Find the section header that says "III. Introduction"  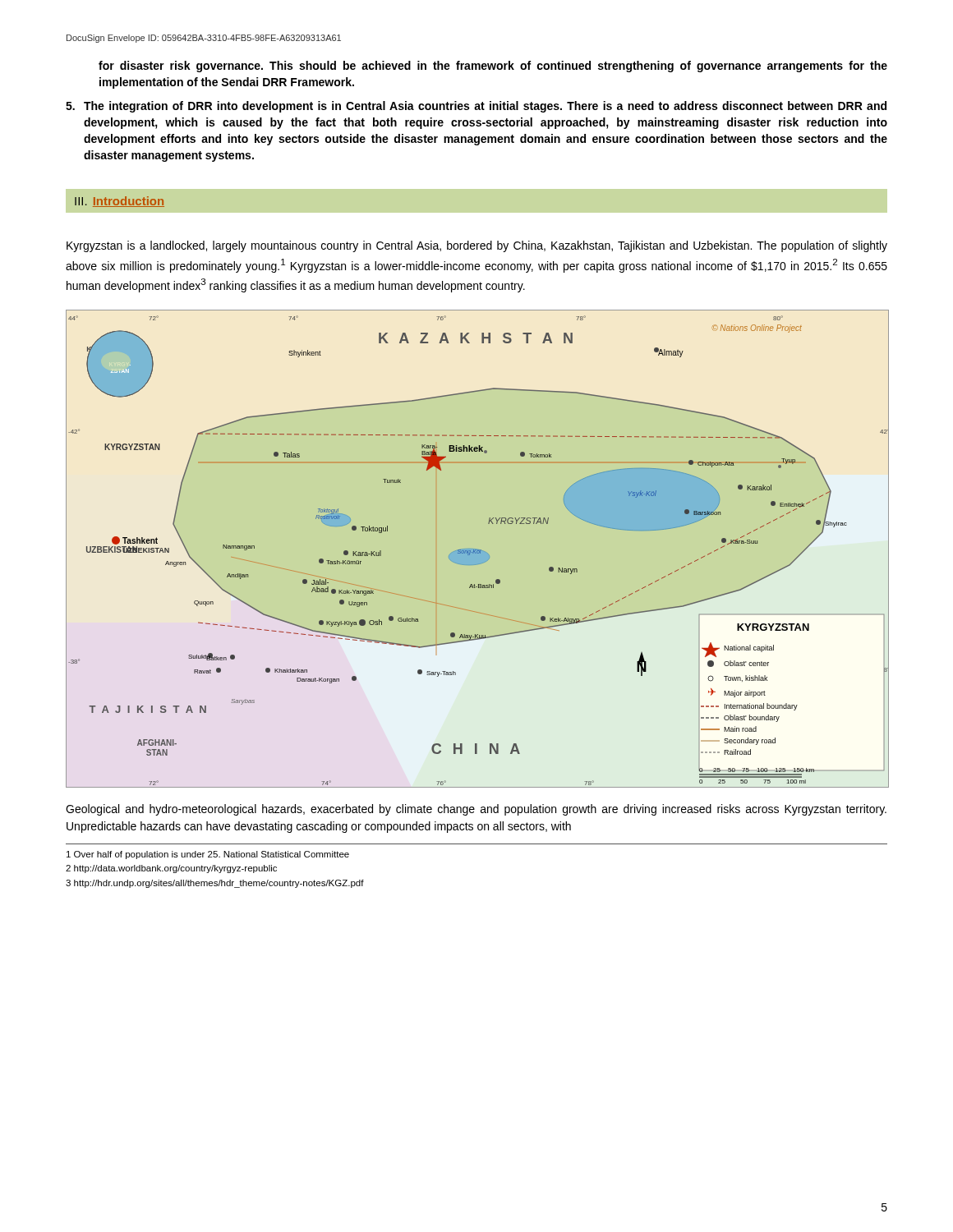119,201
